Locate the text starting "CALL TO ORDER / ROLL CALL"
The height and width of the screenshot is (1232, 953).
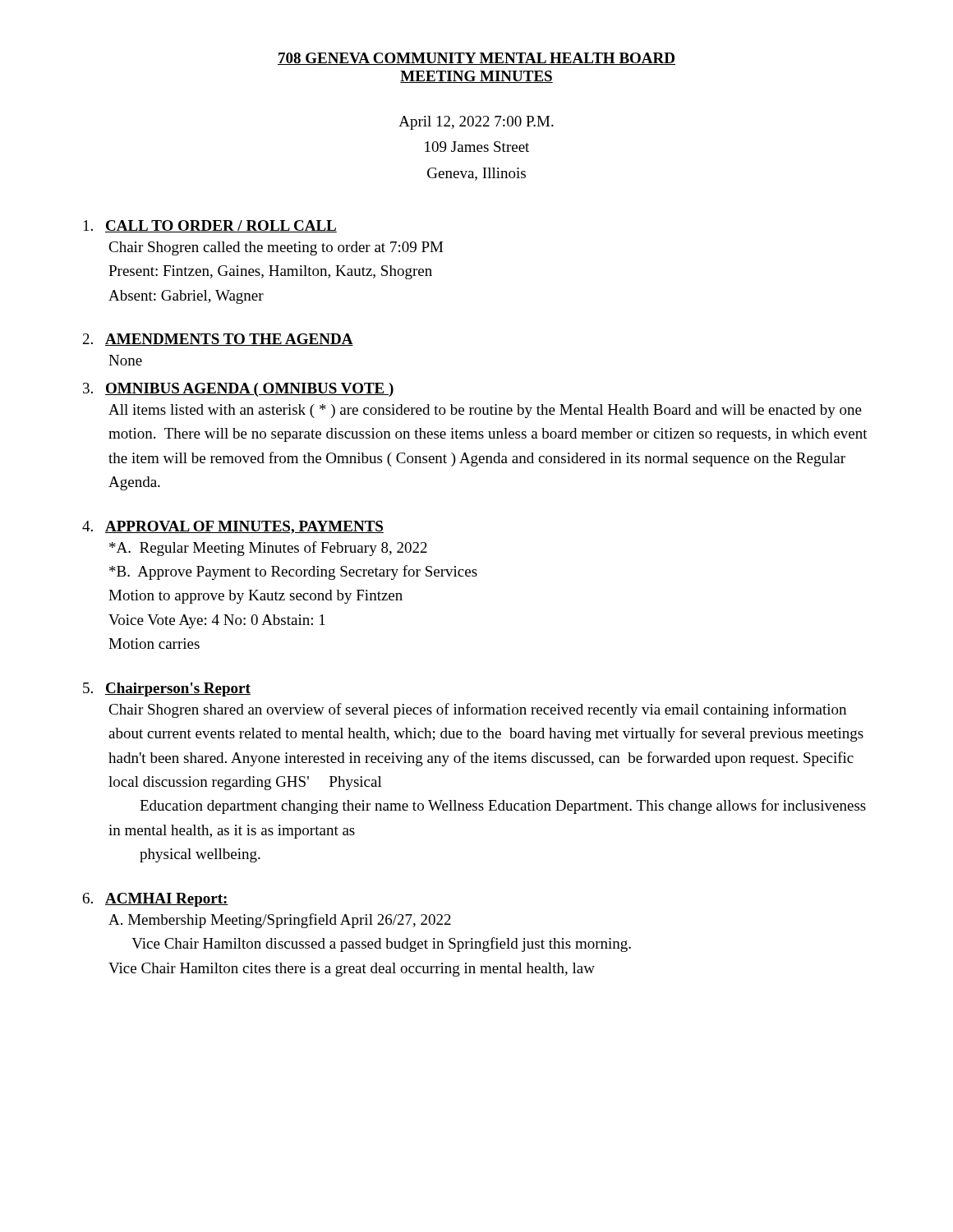click(x=221, y=225)
